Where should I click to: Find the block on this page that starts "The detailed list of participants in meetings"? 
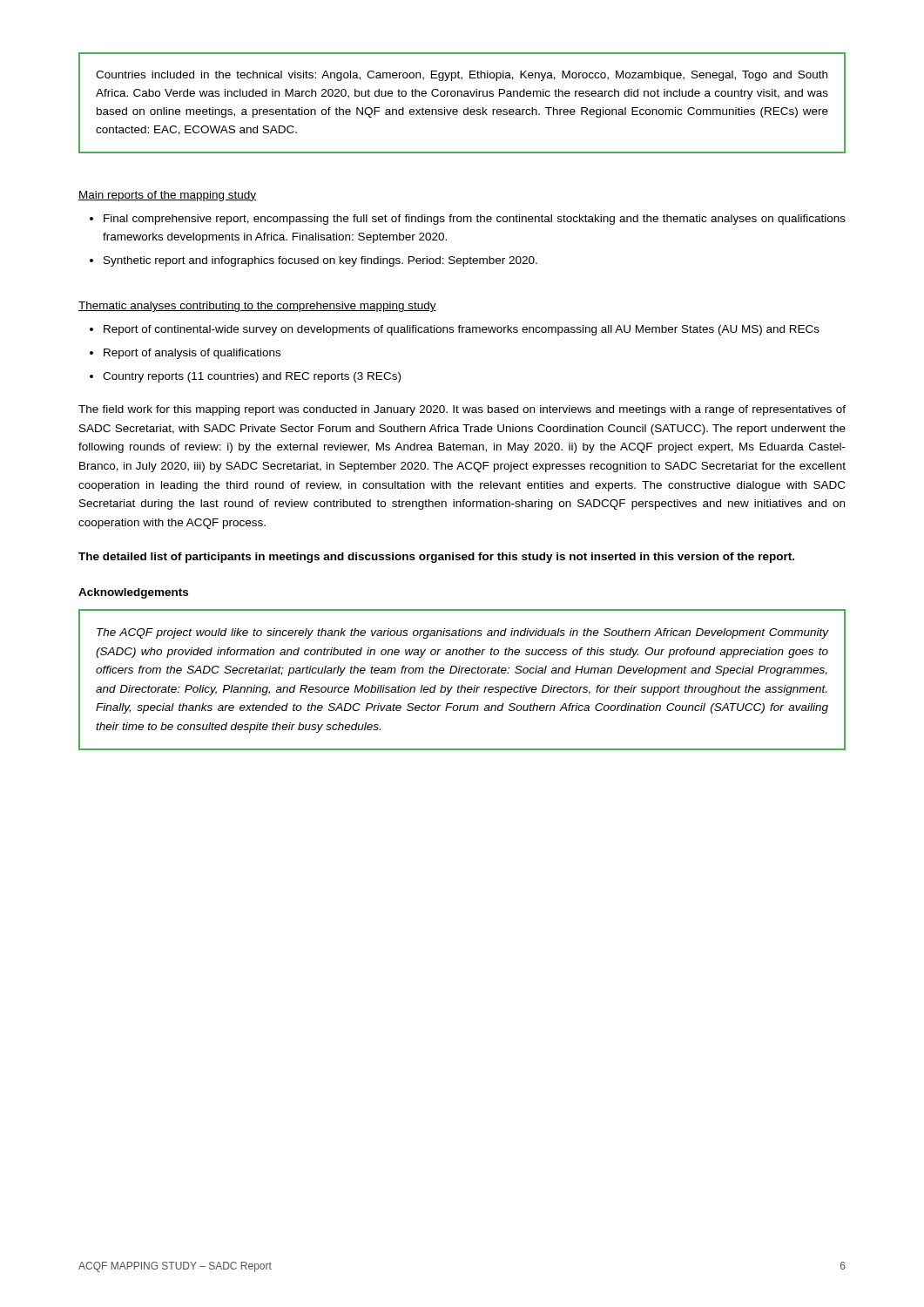(x=437, y=557)
